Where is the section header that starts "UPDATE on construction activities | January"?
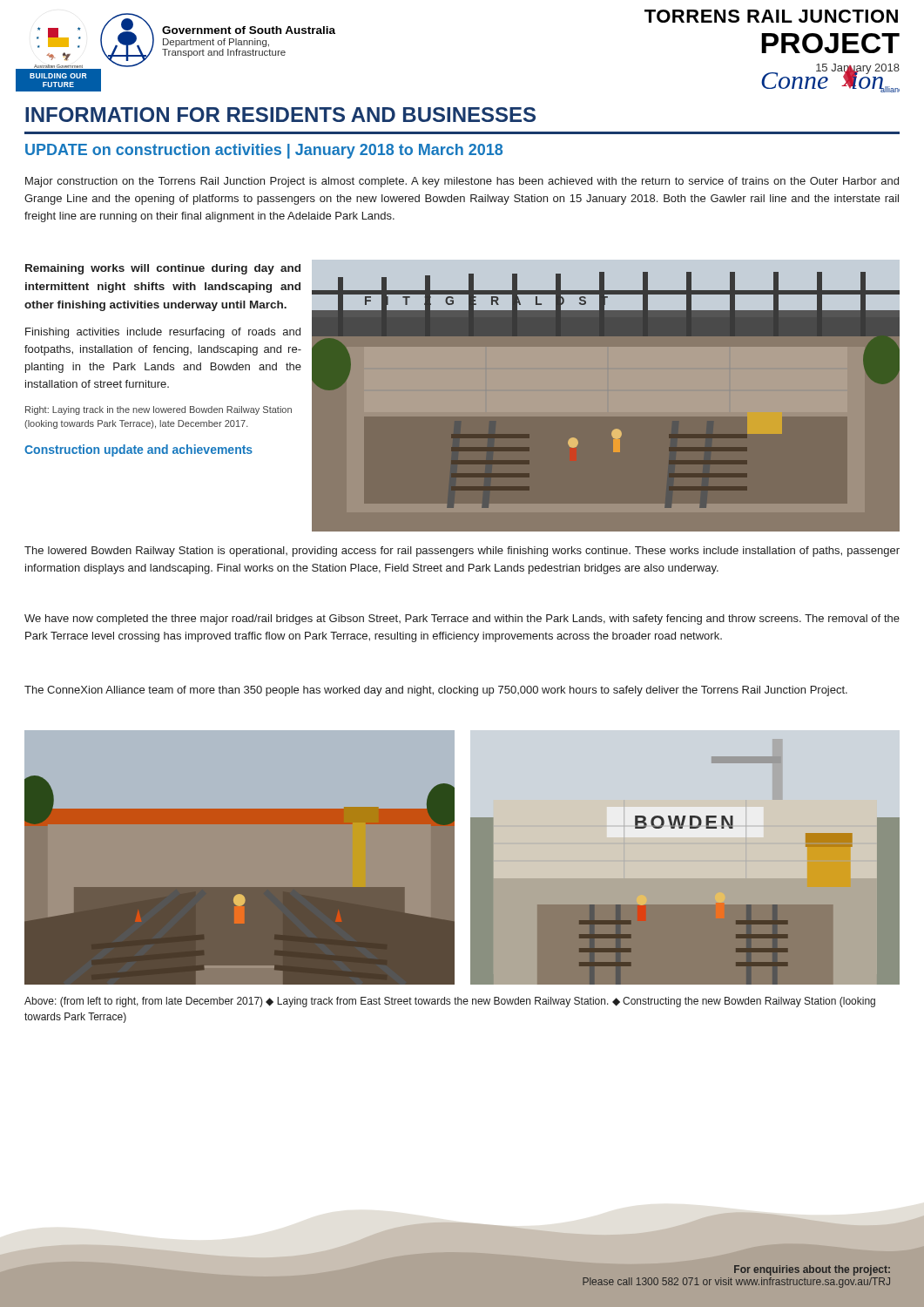 [264, 150]
